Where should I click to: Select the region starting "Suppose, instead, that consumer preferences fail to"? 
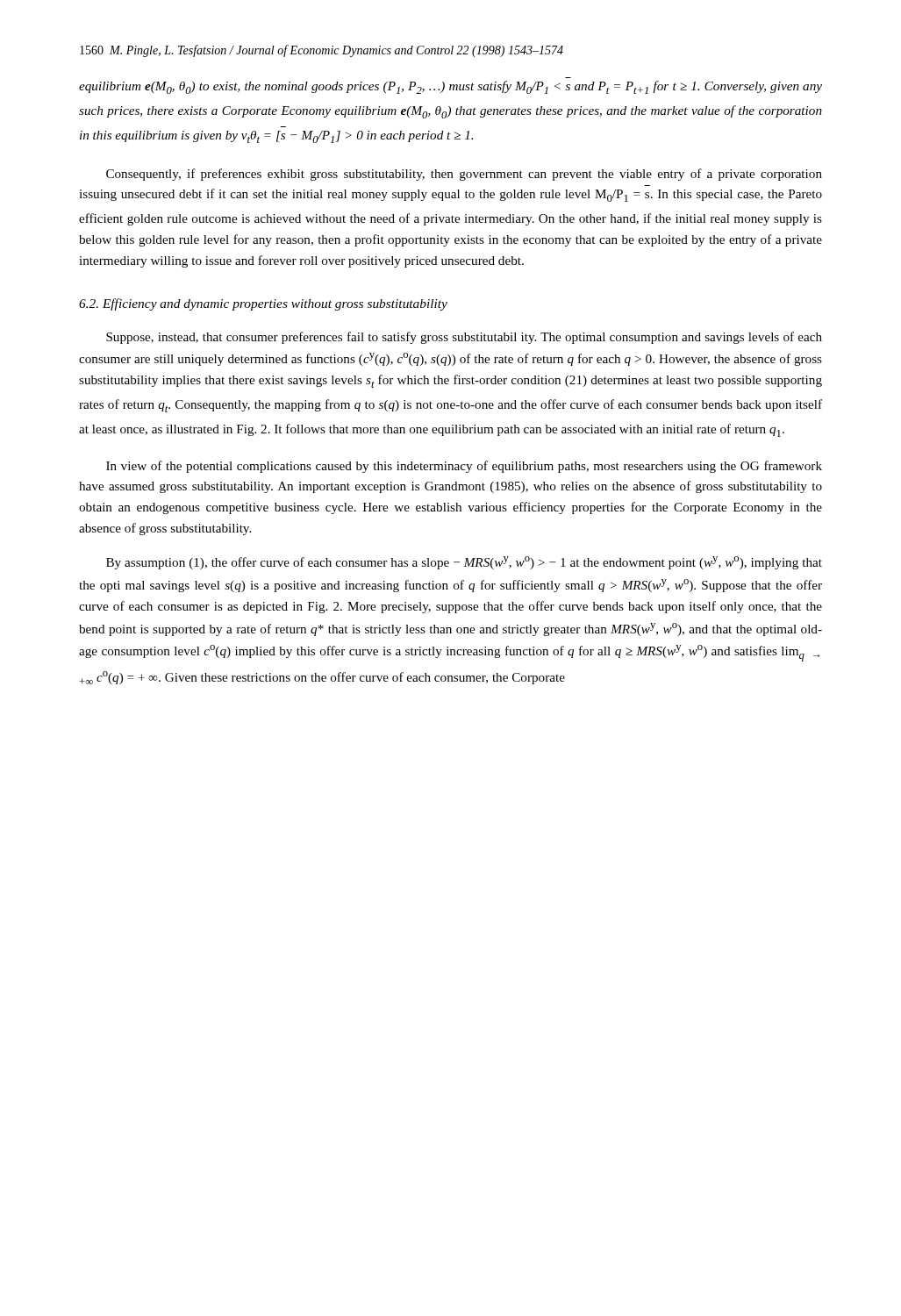point(450,384)
